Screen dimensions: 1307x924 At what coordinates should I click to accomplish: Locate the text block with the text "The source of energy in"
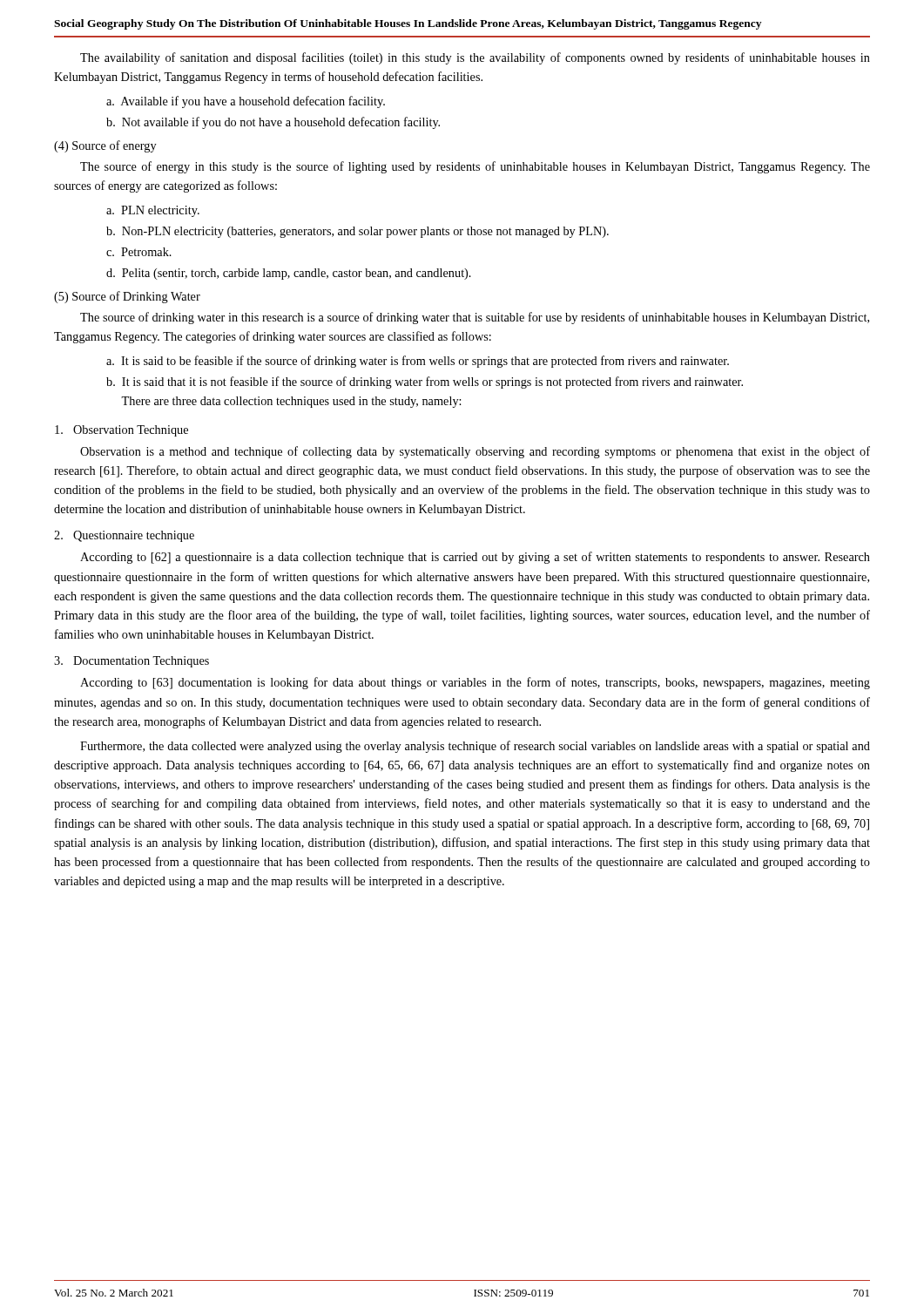462,176
